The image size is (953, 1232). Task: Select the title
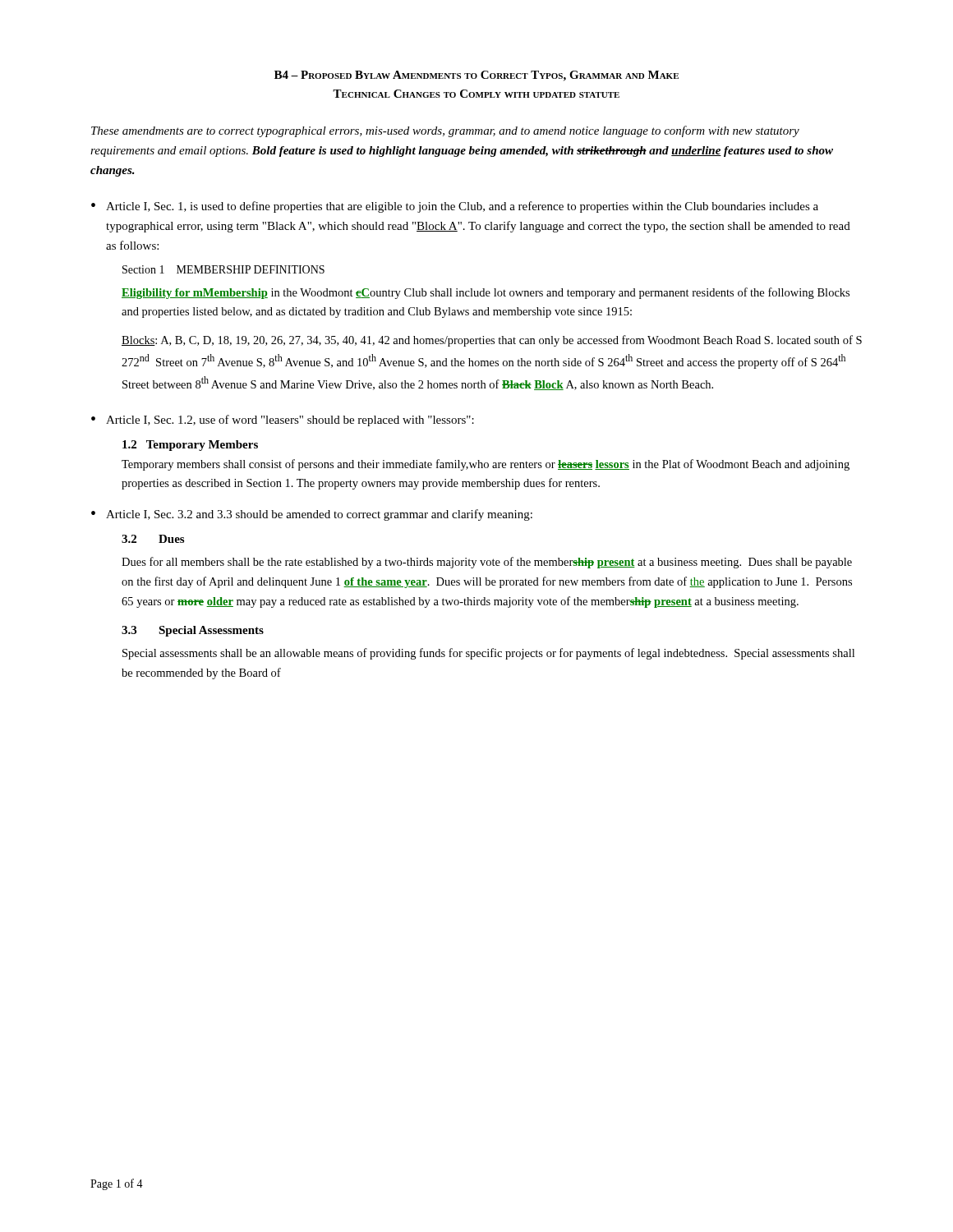(x=476, y=84)
